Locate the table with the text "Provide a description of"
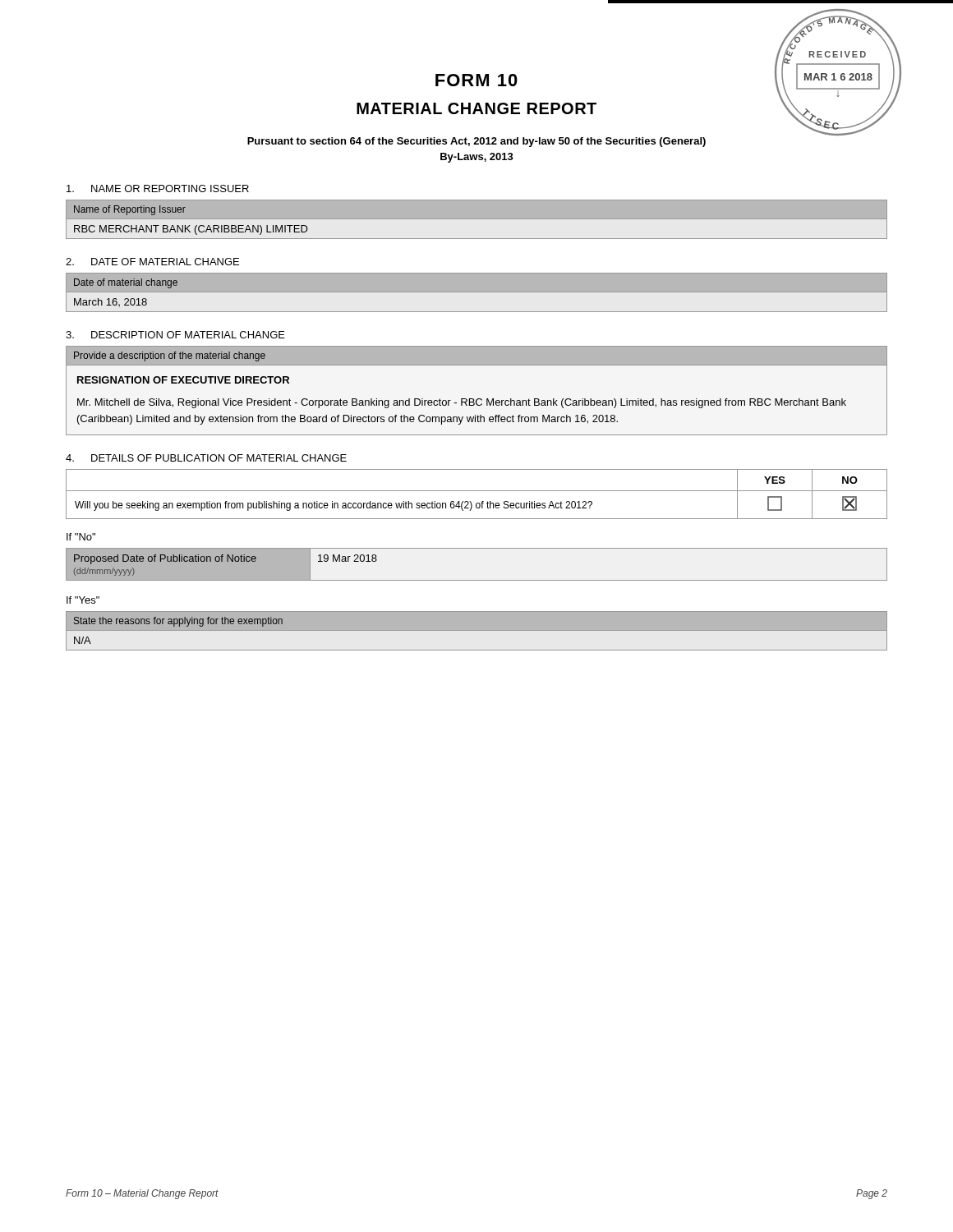 point(476,391)
